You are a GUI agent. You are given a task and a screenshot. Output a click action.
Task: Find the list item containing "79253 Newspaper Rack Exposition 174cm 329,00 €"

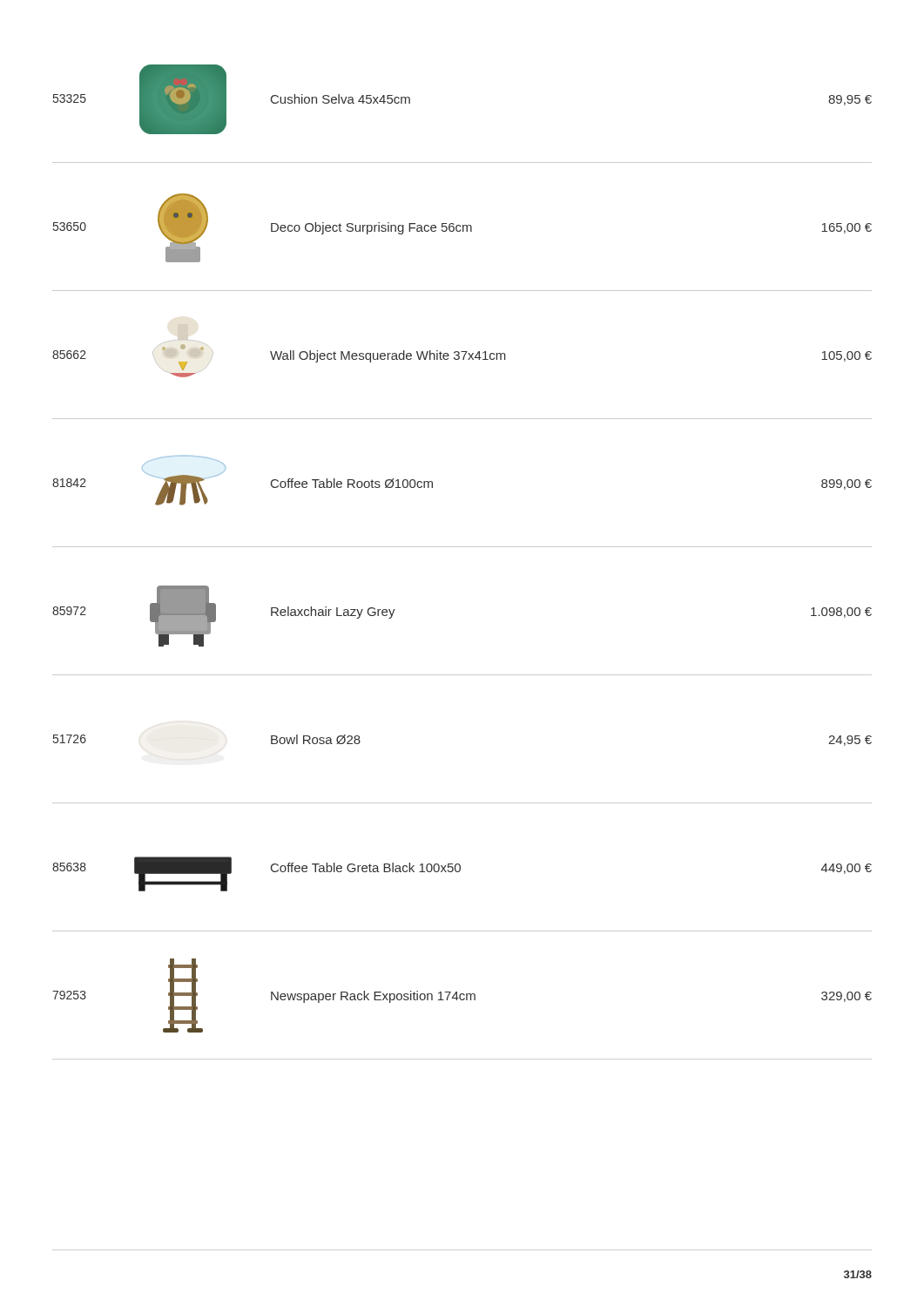[x=462, y=995]
